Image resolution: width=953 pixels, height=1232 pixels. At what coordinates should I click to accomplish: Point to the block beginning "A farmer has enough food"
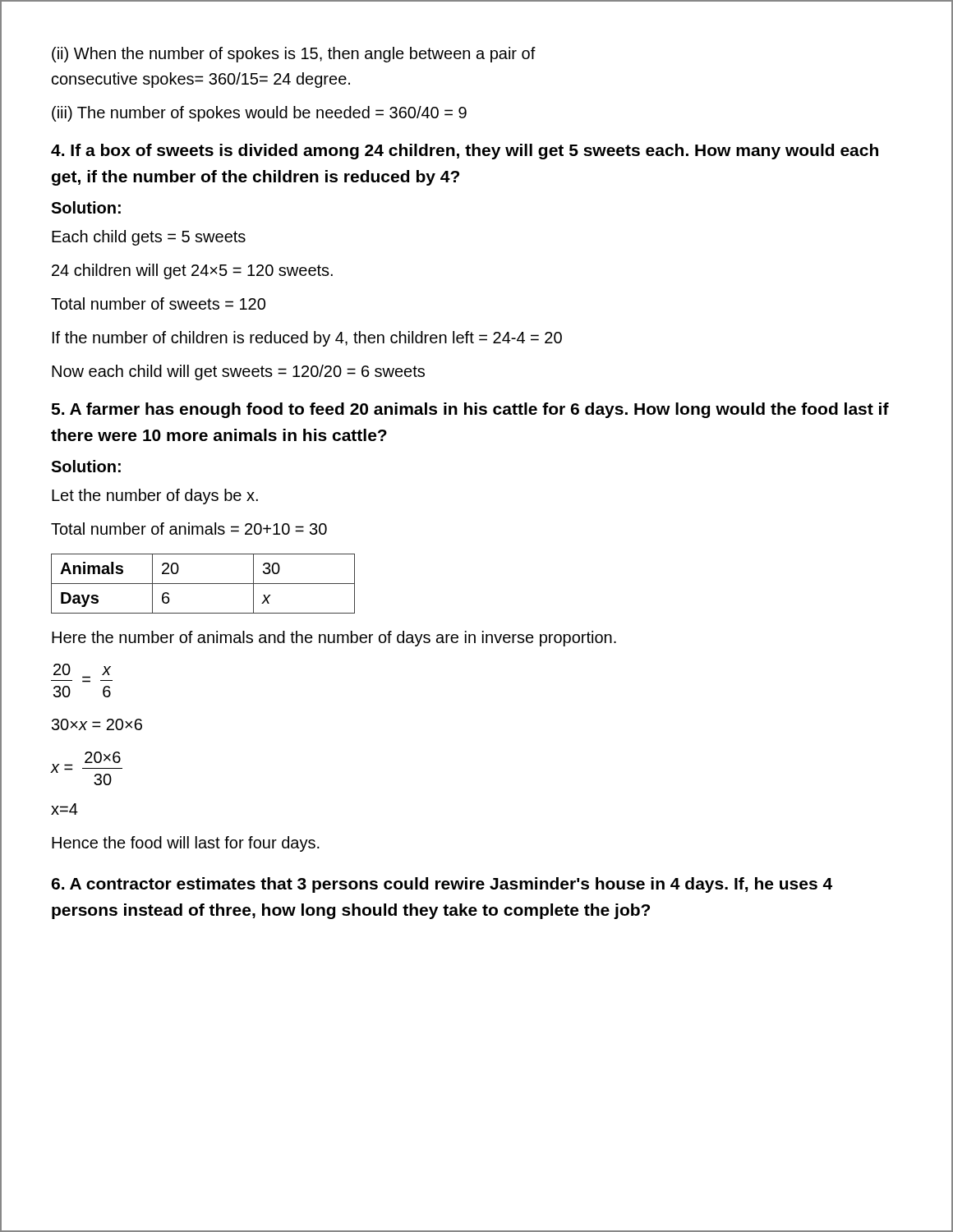click(x=470, y=422)
